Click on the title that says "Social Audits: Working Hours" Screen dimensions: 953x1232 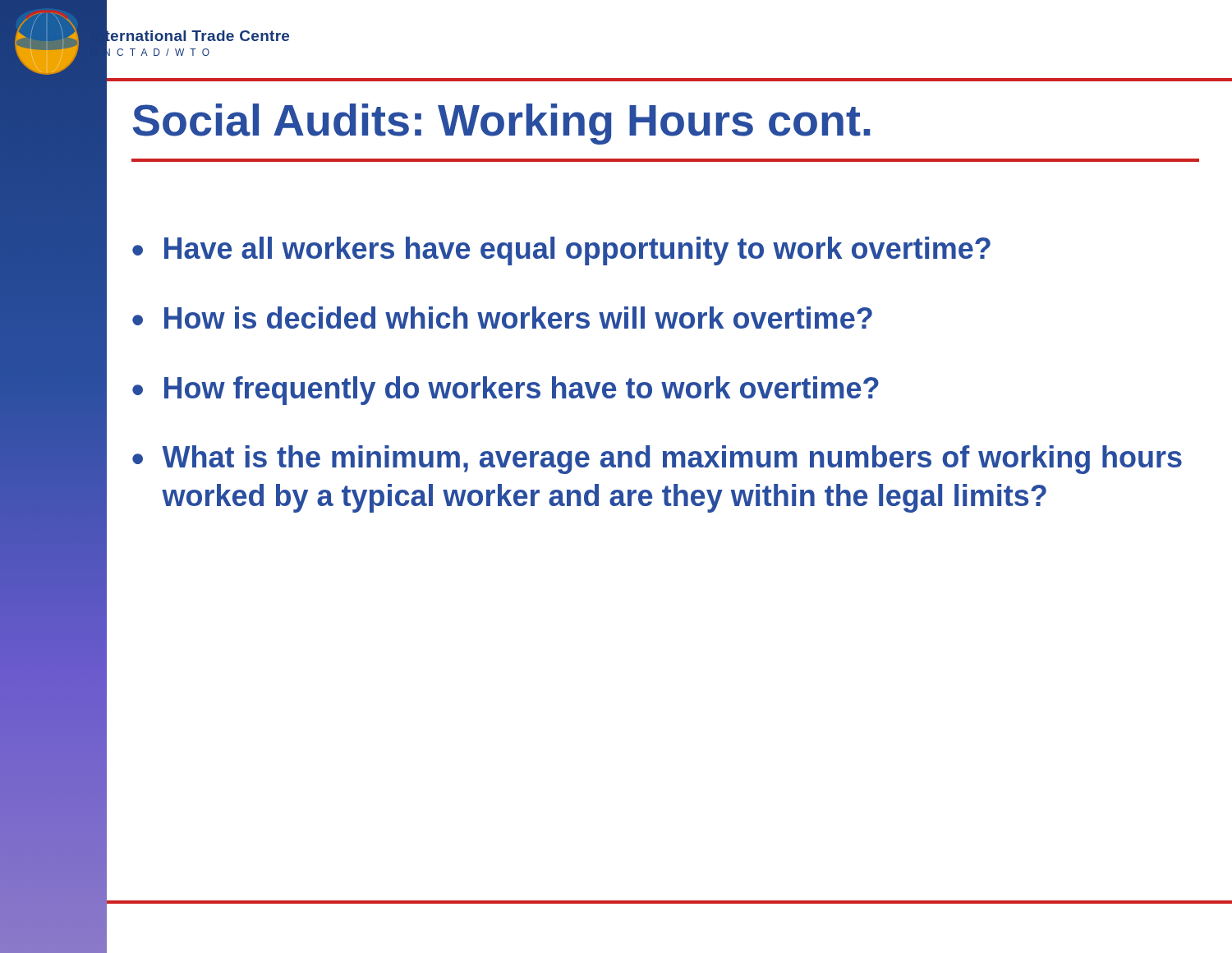[665, 128]
